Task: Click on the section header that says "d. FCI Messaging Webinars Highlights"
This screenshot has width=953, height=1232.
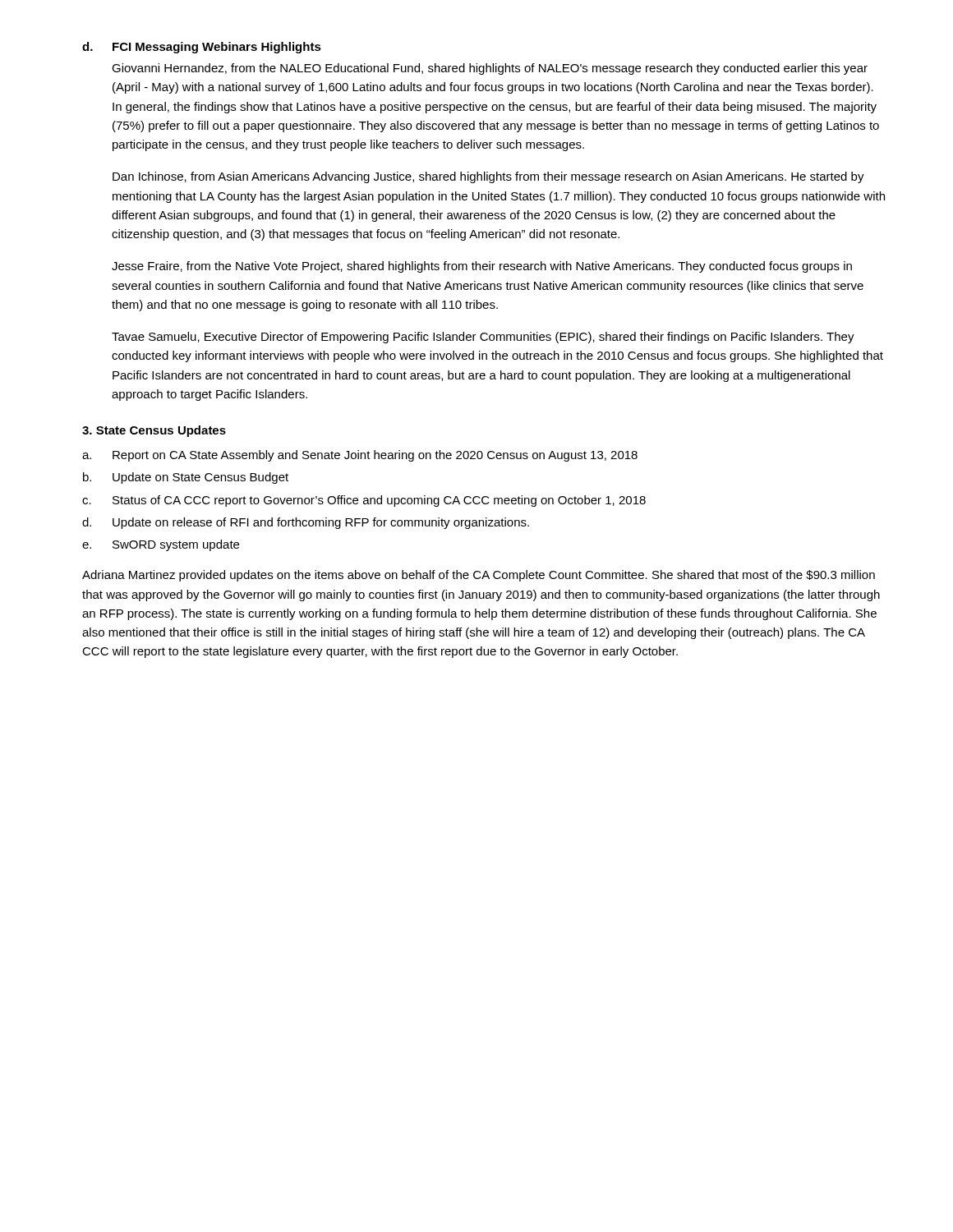Action: click(x=202, y=46)
